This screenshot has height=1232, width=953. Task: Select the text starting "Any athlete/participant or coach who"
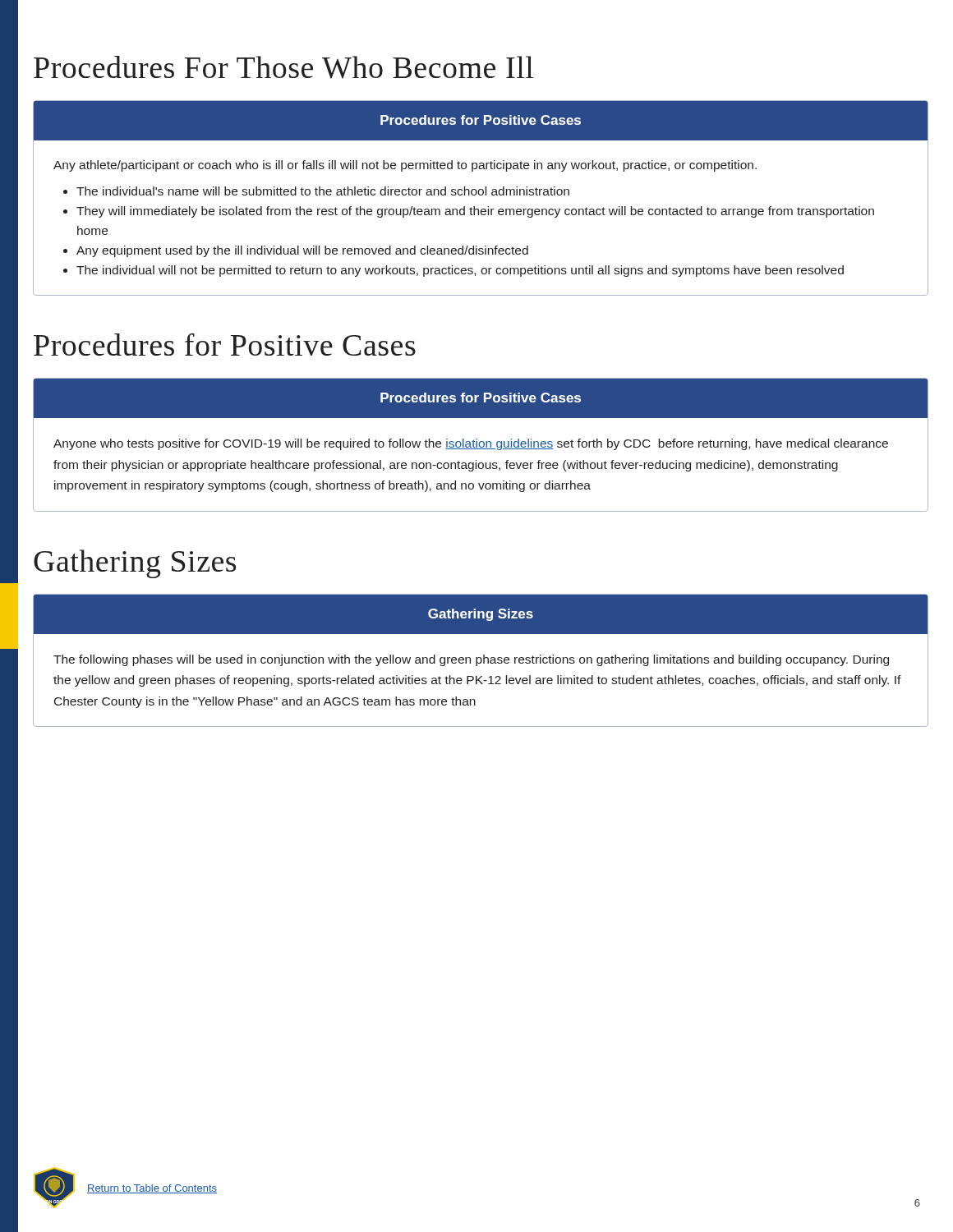(x=406, y=165)
